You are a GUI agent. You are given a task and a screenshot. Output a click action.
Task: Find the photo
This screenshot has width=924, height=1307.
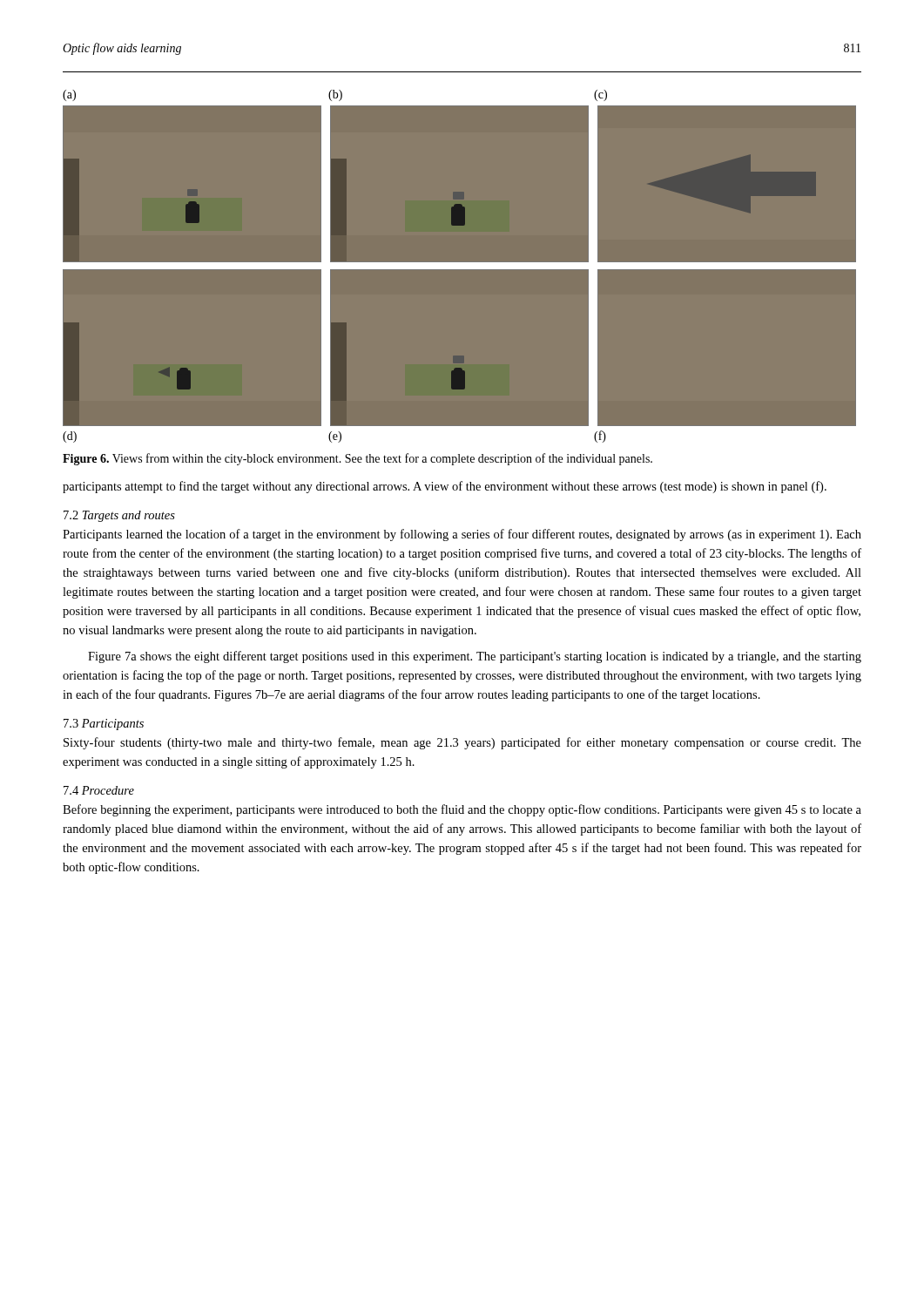point(462,266)
